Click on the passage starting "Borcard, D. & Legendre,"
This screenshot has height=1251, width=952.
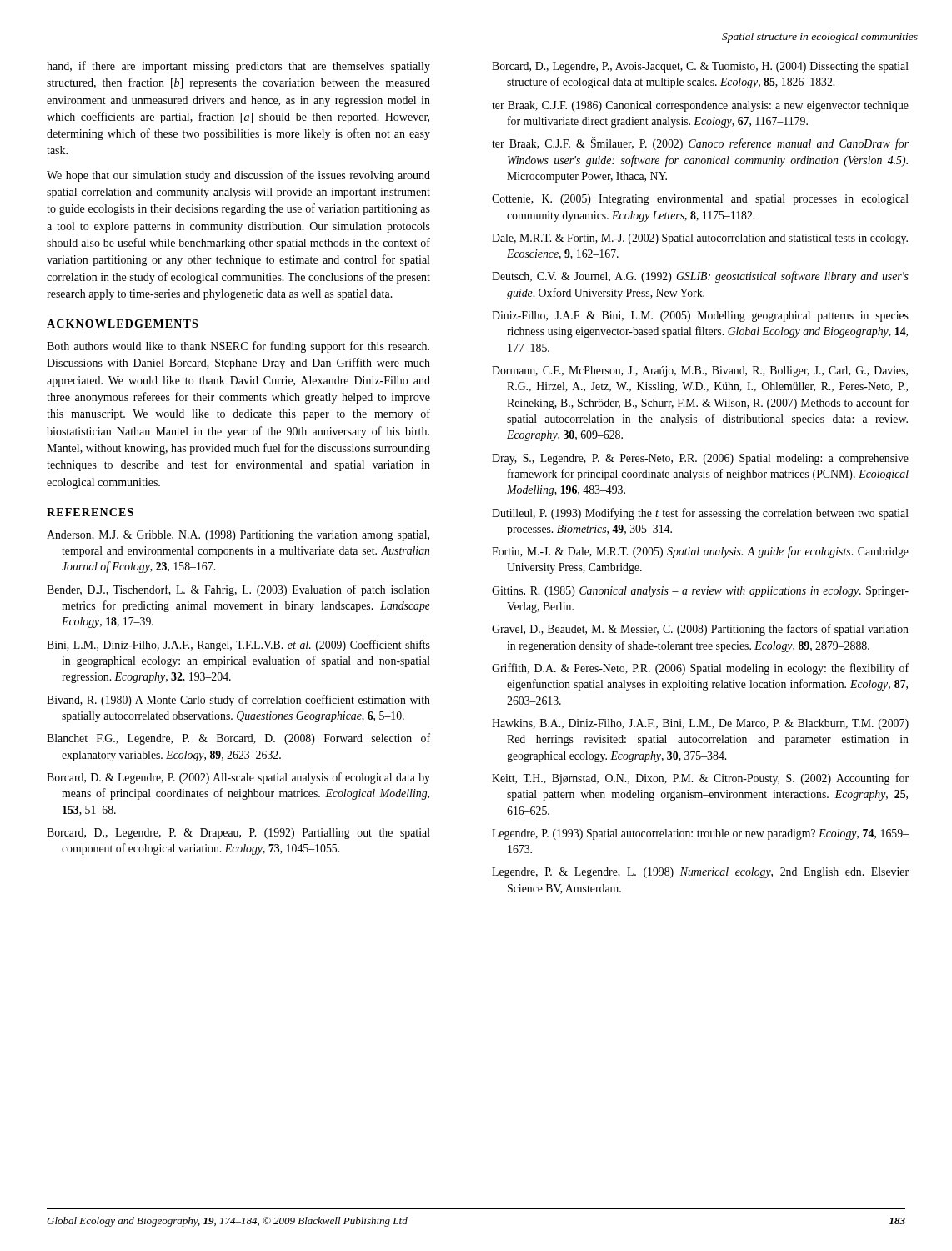click(238, 794)
